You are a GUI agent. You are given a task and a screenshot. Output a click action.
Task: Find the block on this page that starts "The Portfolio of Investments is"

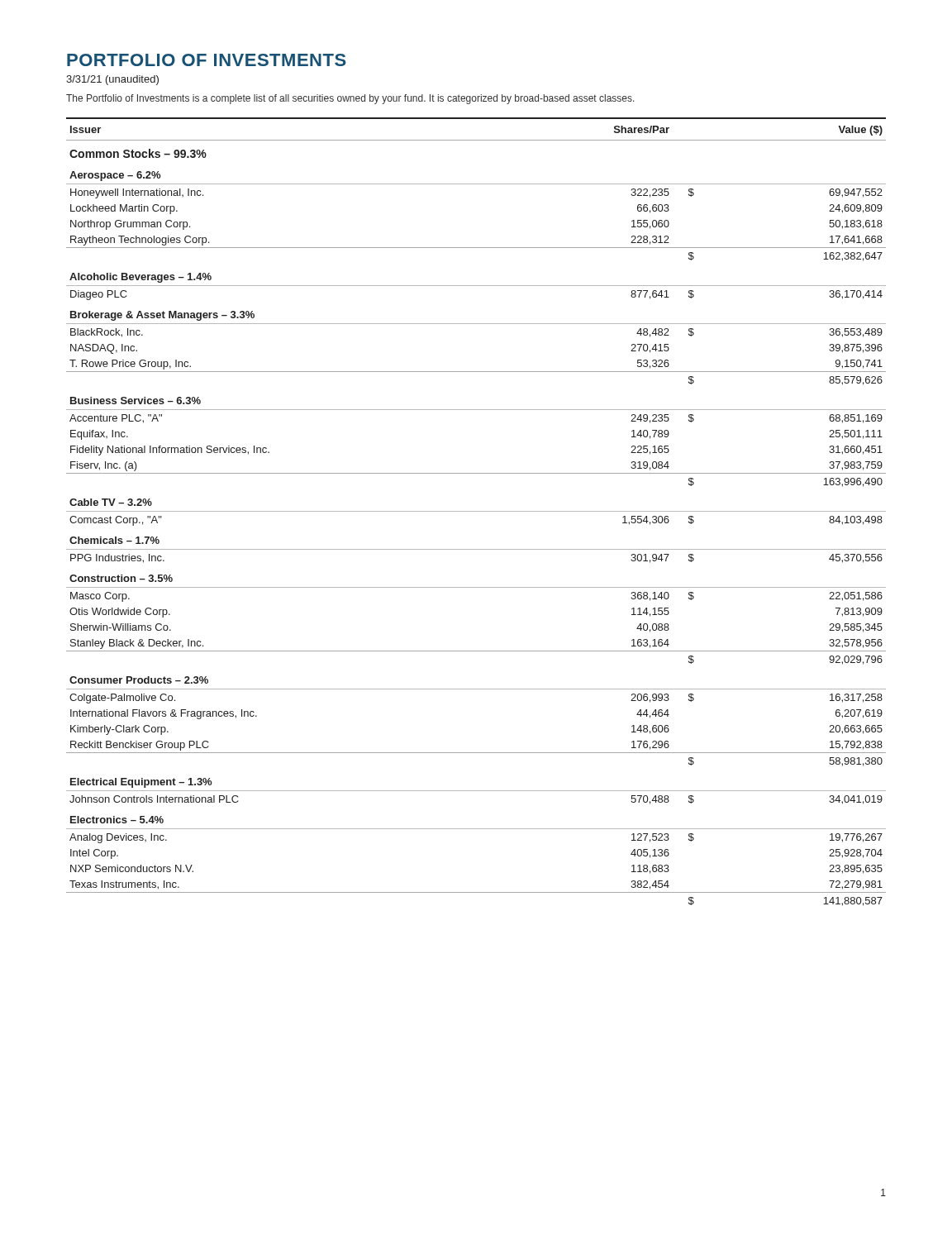[x=351, y=98]
